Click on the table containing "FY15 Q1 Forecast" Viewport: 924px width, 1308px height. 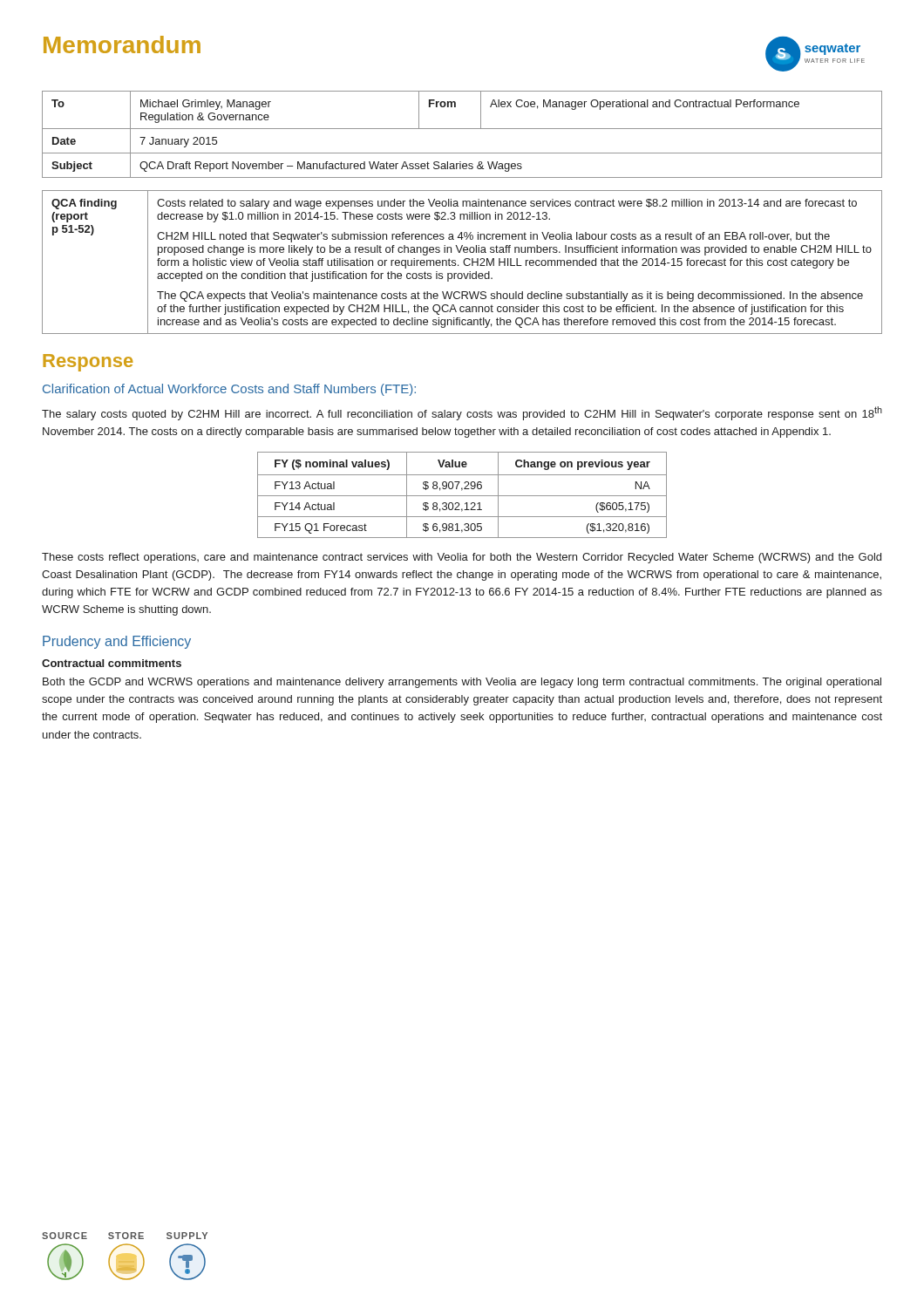click(x=462, y=495)
